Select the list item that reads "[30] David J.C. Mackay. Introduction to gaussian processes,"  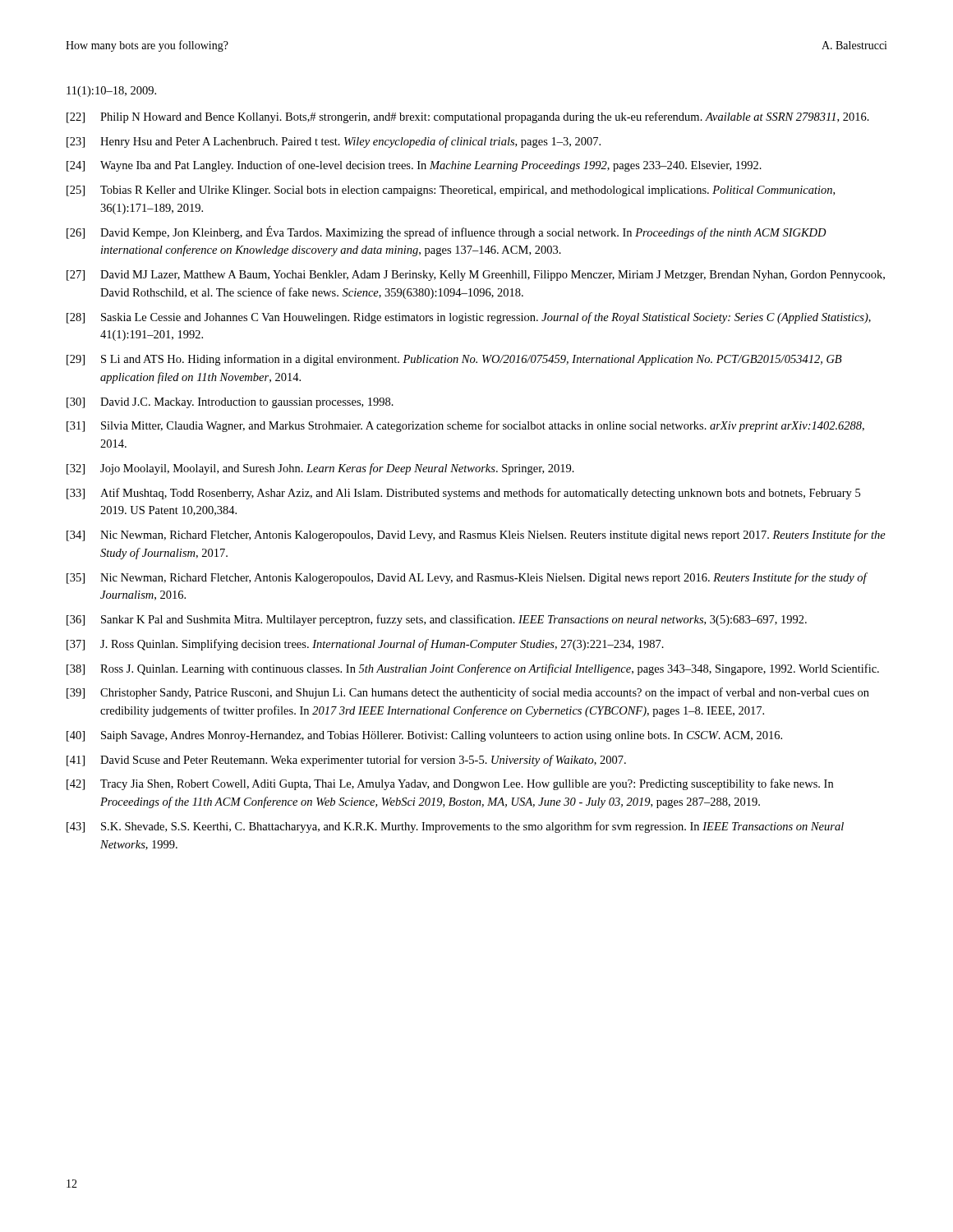(230, 403)
